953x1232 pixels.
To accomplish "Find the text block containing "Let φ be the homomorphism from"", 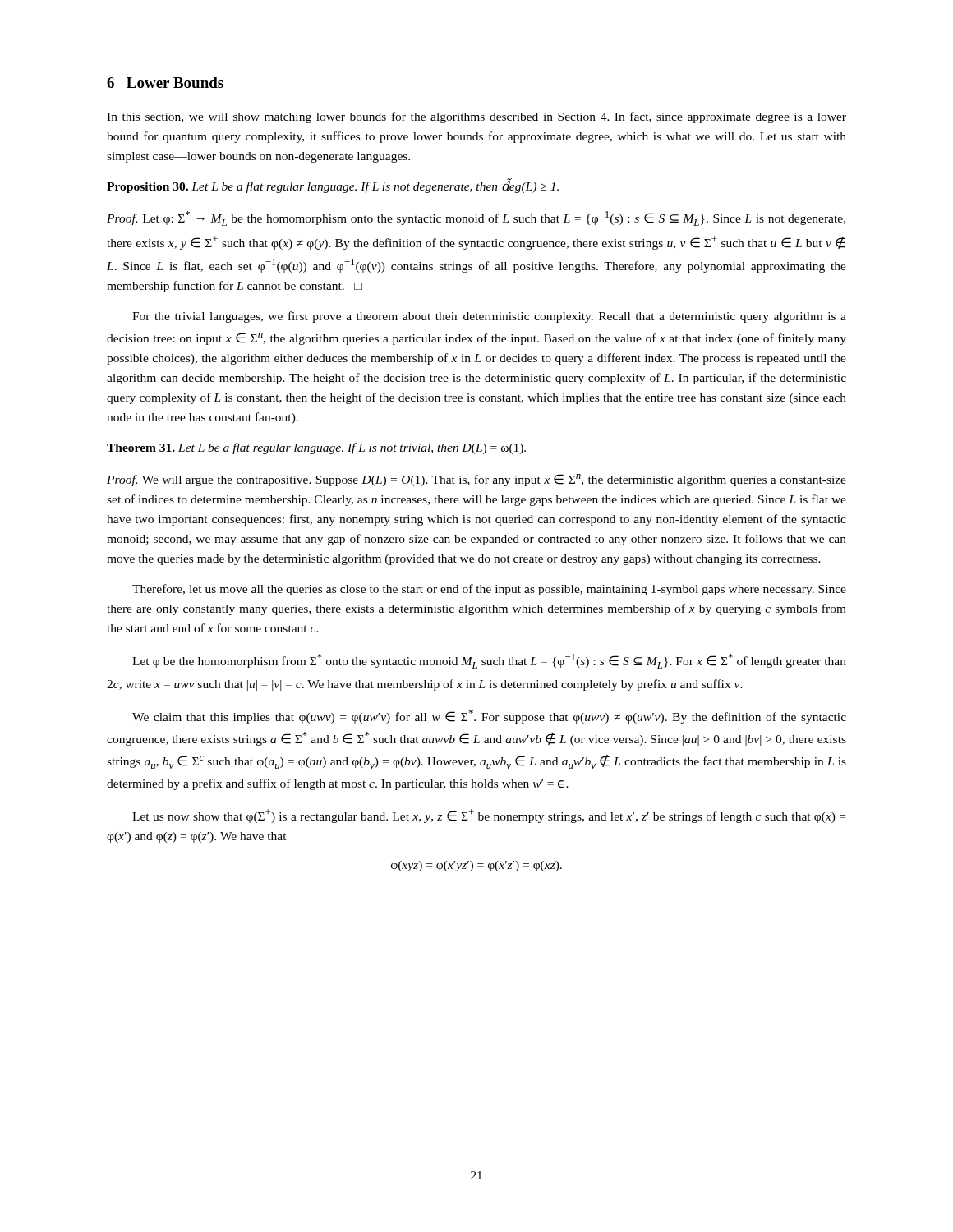I will [x=476, y=671].
